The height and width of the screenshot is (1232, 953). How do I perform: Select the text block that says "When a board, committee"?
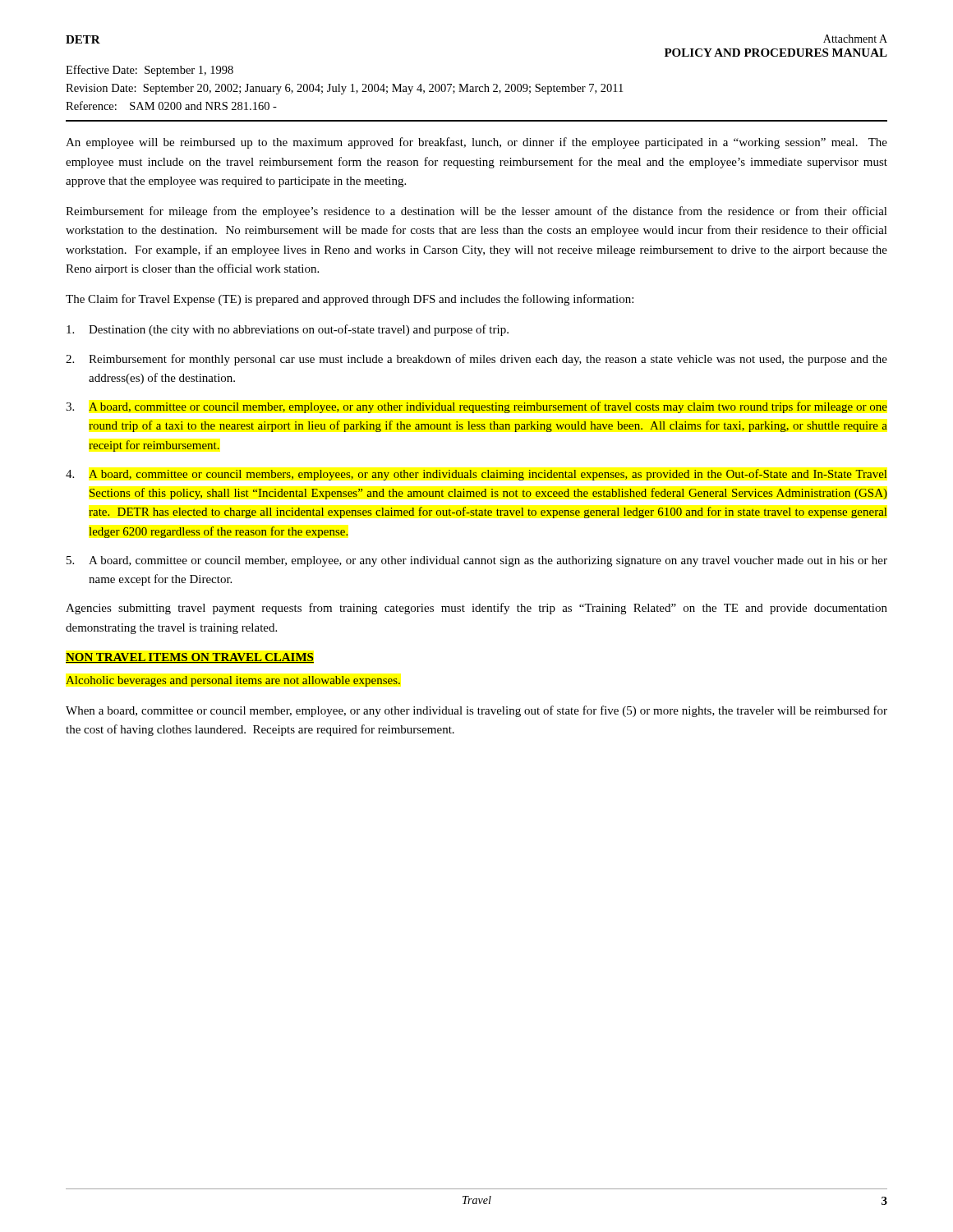point(476,720)
